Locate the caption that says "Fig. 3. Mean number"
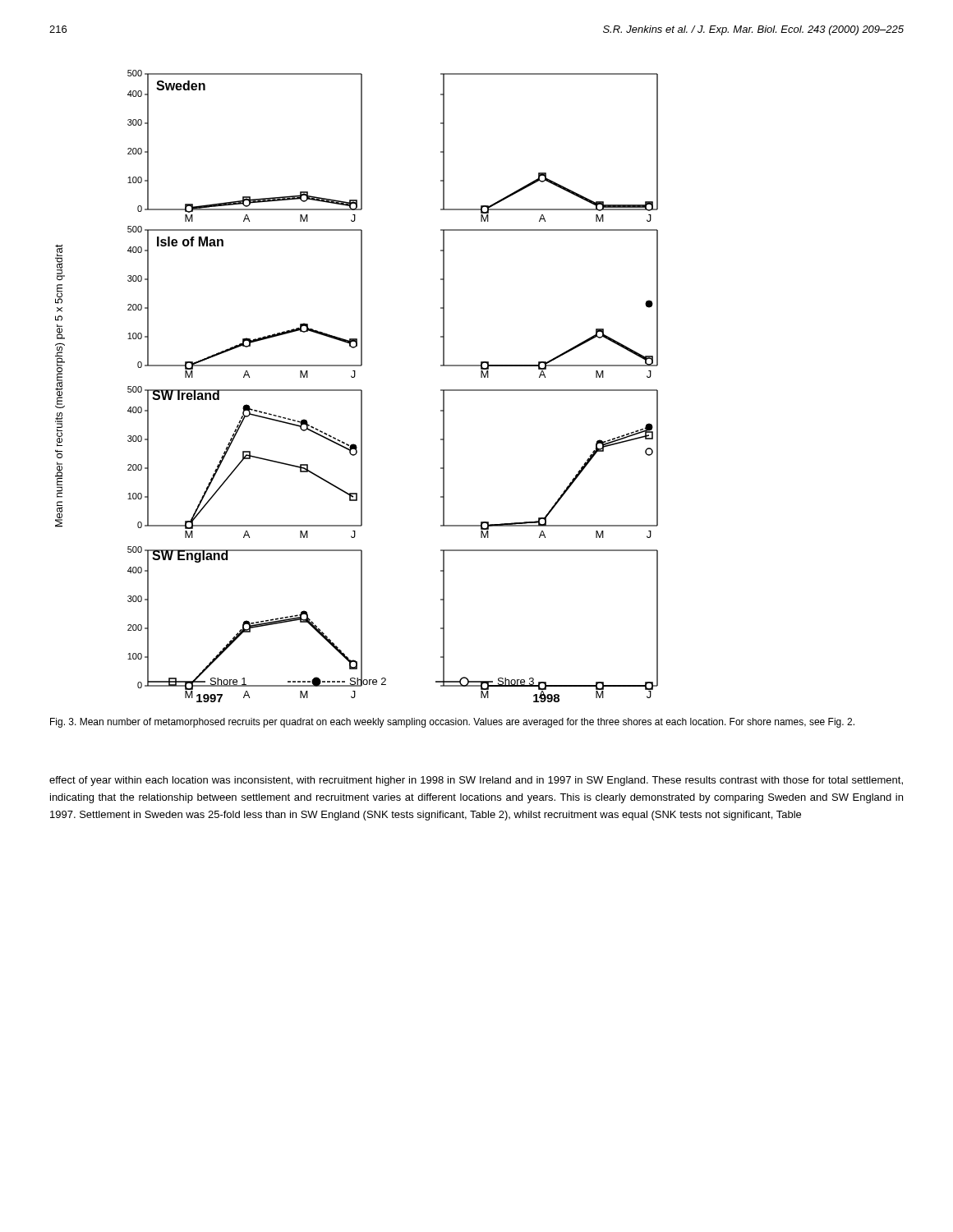The image size is (953, 1232). point(452,722)
